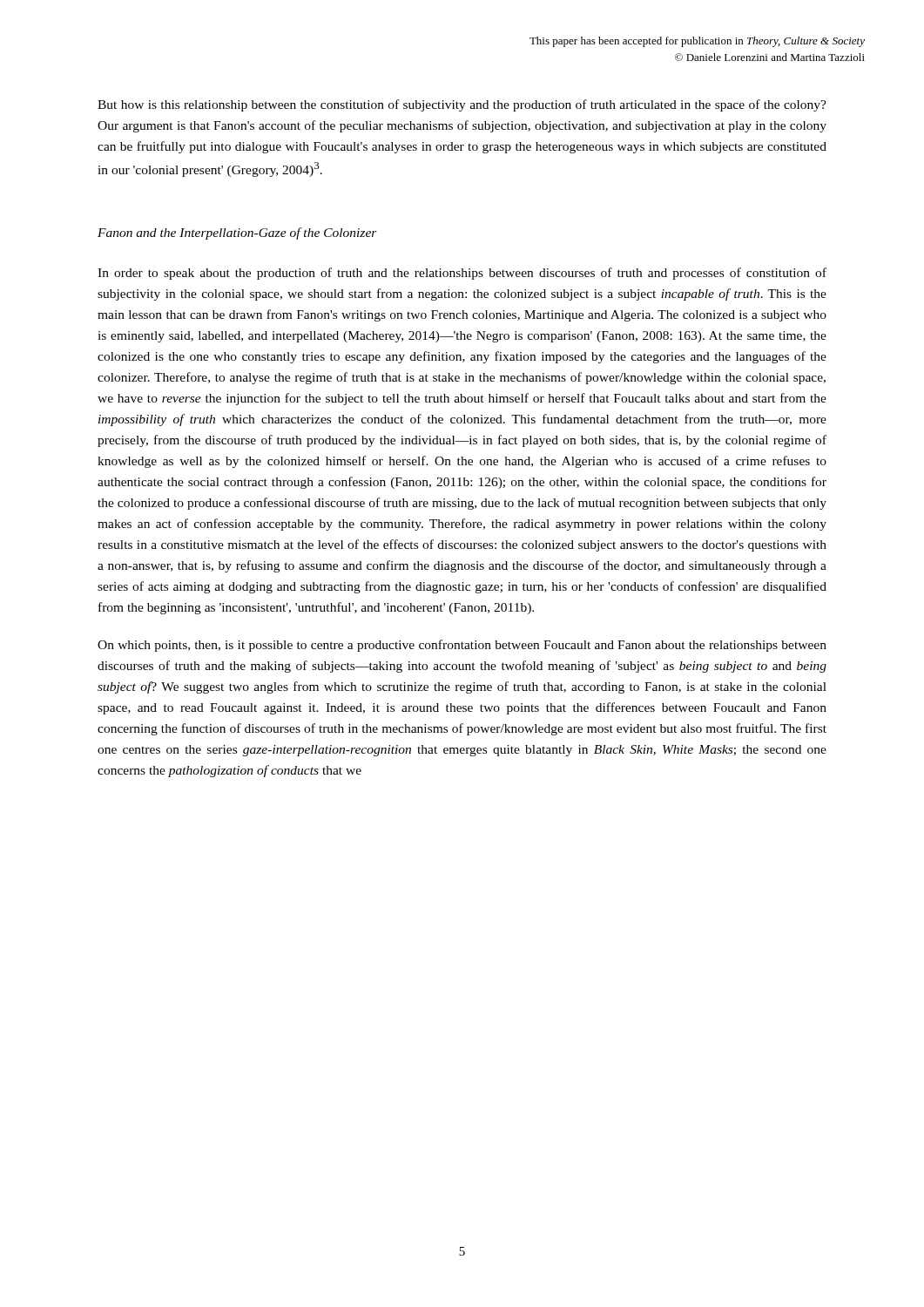Locate the block of text that opens with "But how is this relationship between the constitution"
Viewport: 924px width, 1307px height.
[462, 137]
